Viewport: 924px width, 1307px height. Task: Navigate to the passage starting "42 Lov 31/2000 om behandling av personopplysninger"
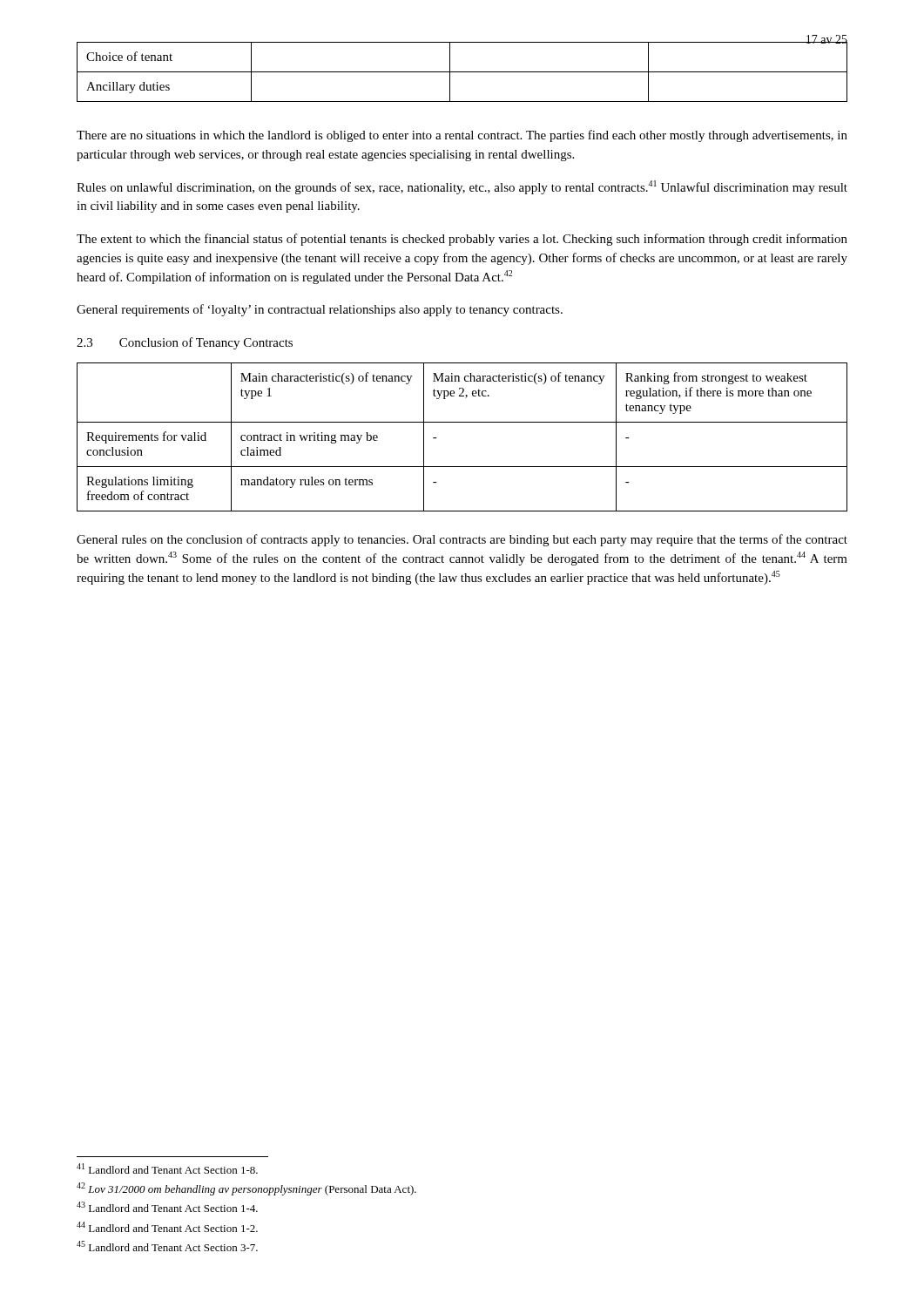pos(247,1189)
